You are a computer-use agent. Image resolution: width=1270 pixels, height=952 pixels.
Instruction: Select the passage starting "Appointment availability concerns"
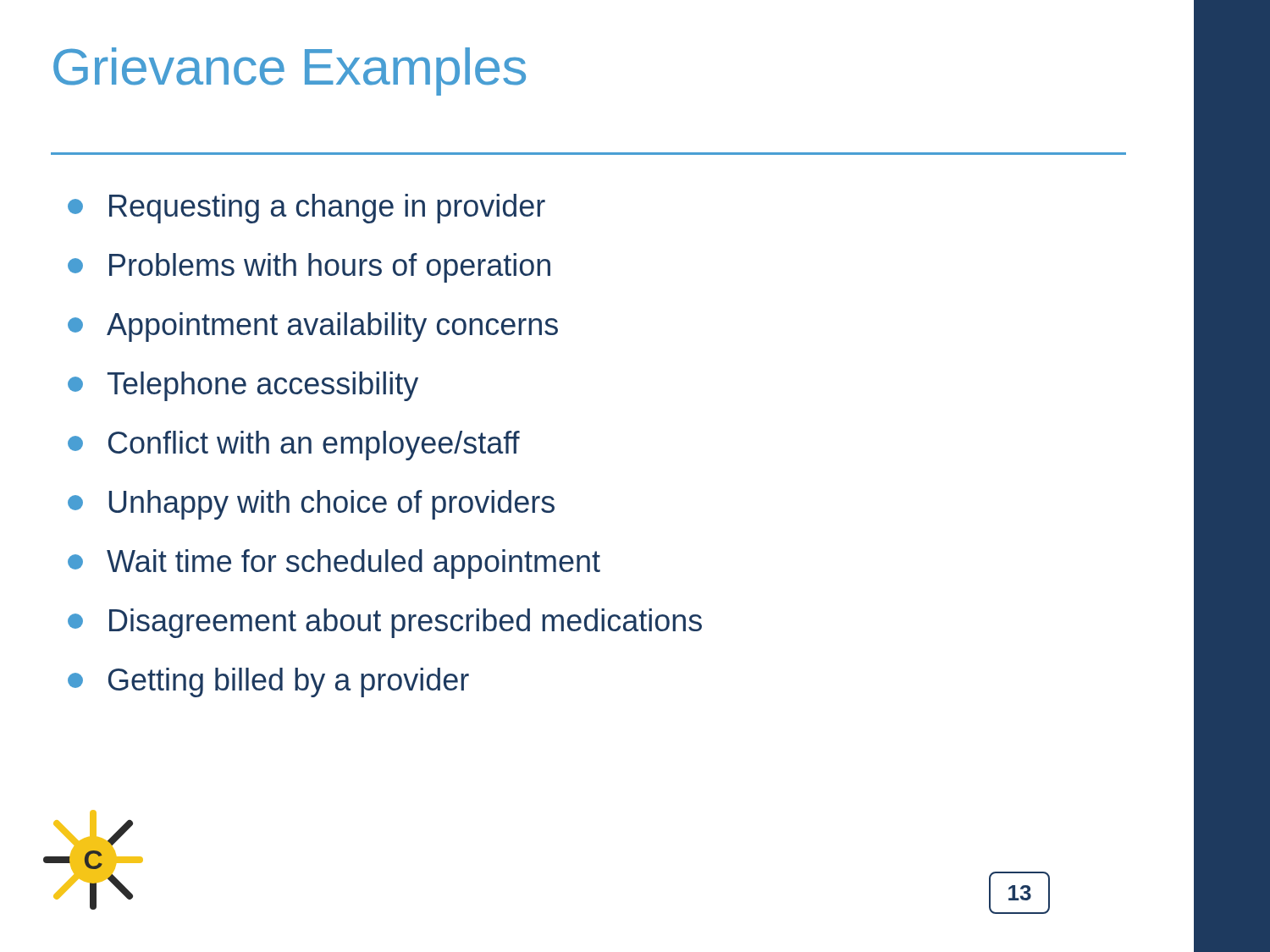[313, 325]
